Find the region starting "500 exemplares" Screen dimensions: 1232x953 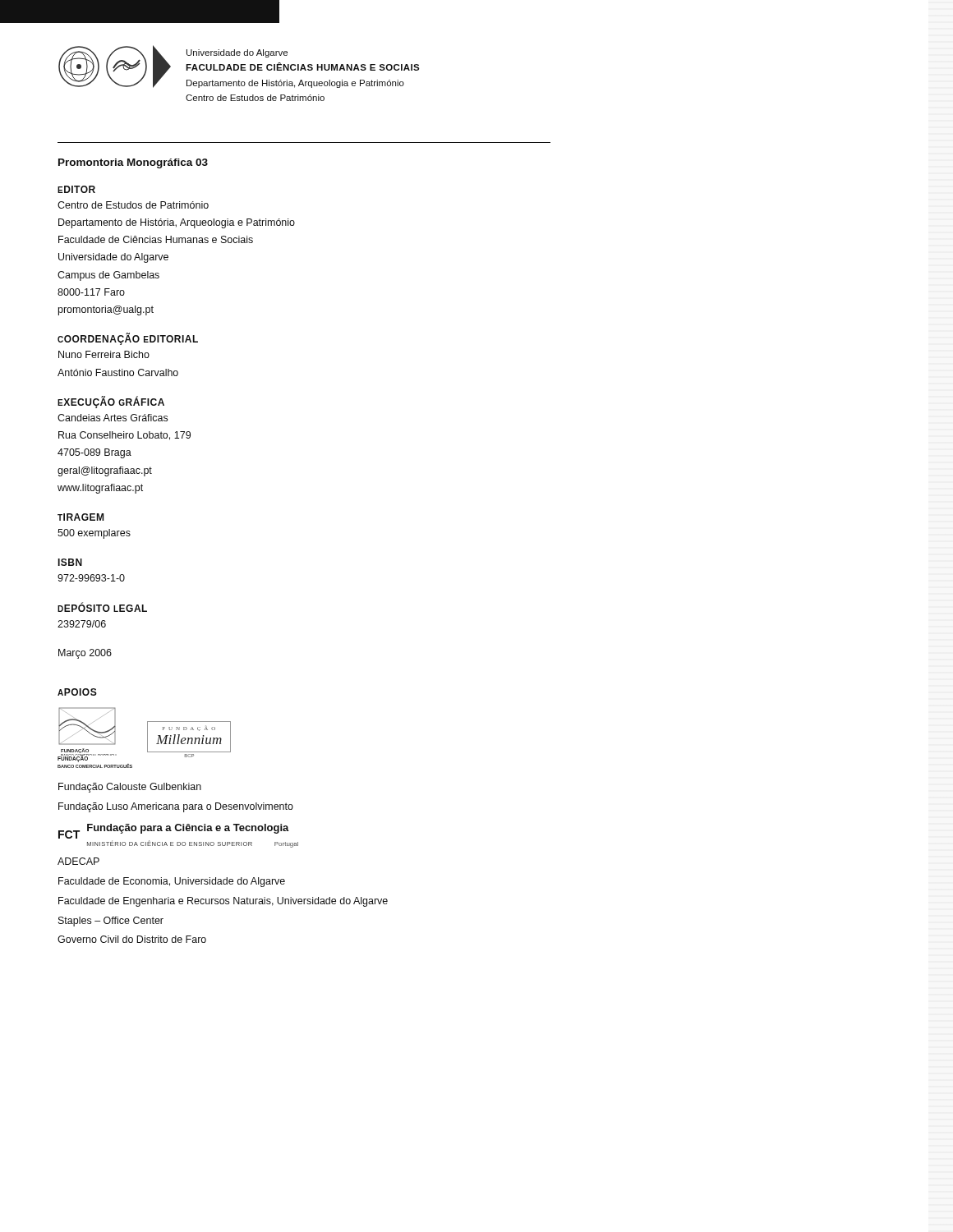click(94, 533)
